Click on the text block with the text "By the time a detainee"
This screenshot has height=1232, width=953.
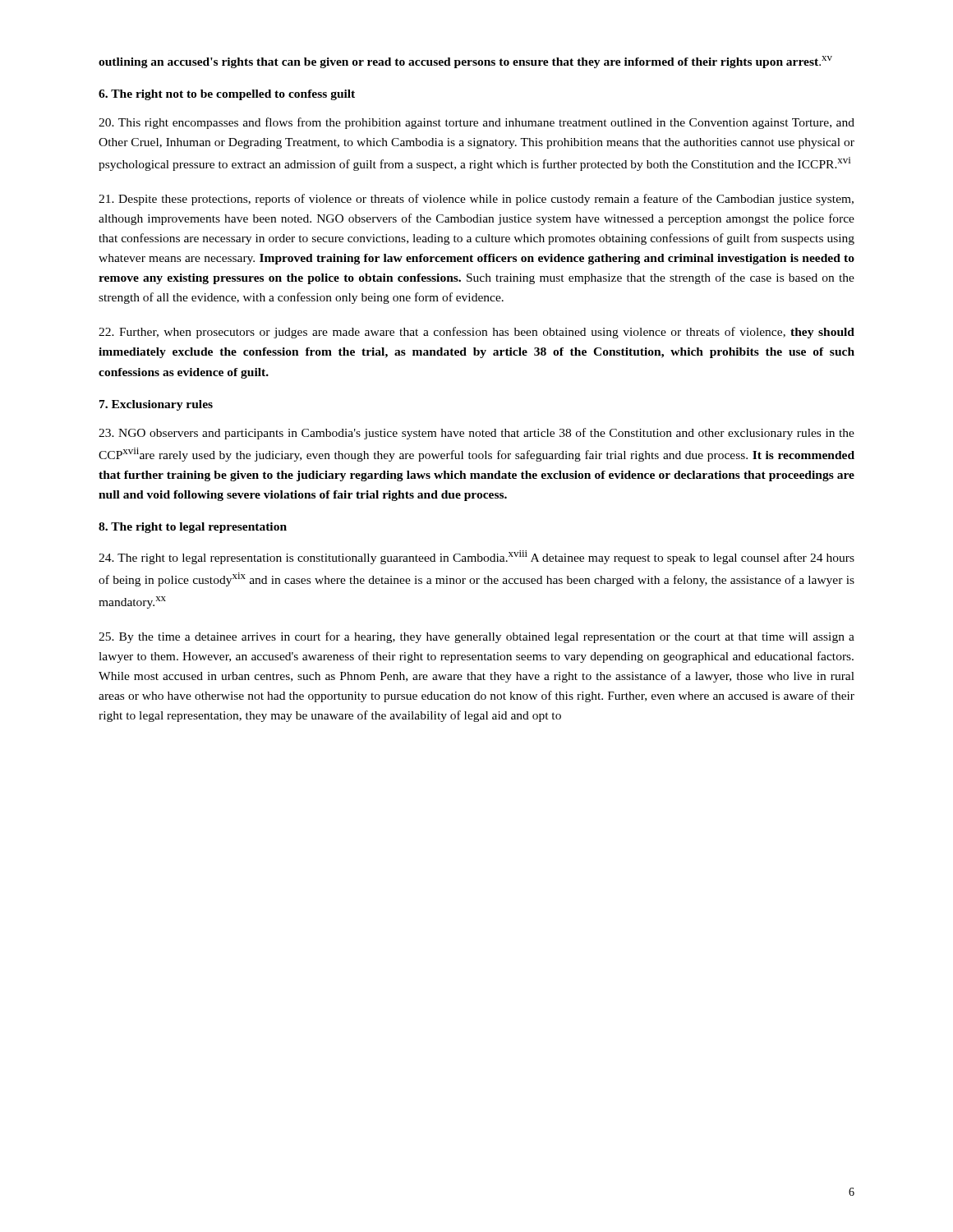click(476, 676)
